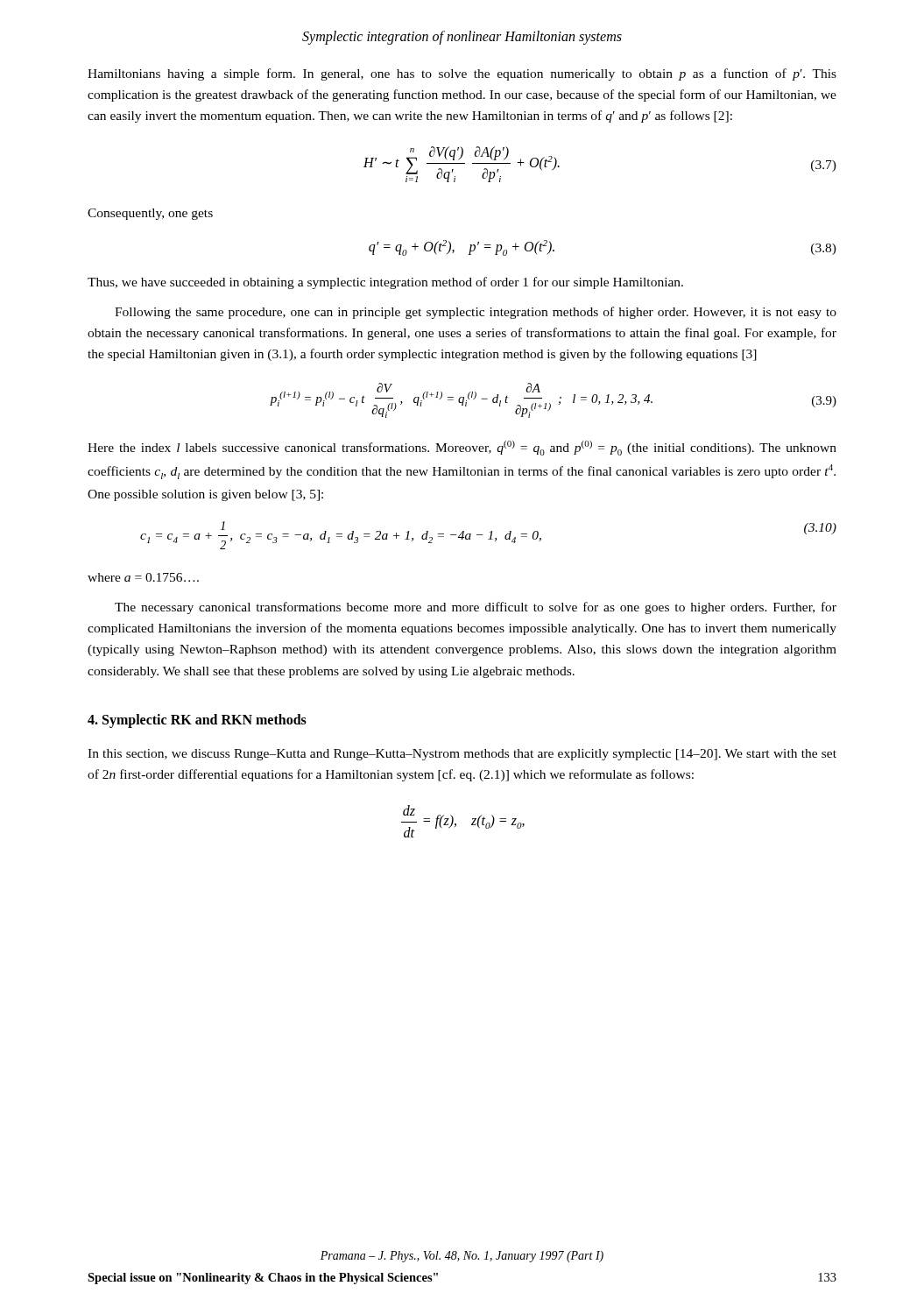Click on the formula that reads "pi(l+1) = pi(l) − cl t ∂V"
924x1314 pixels.
click(x=553, y=400)
